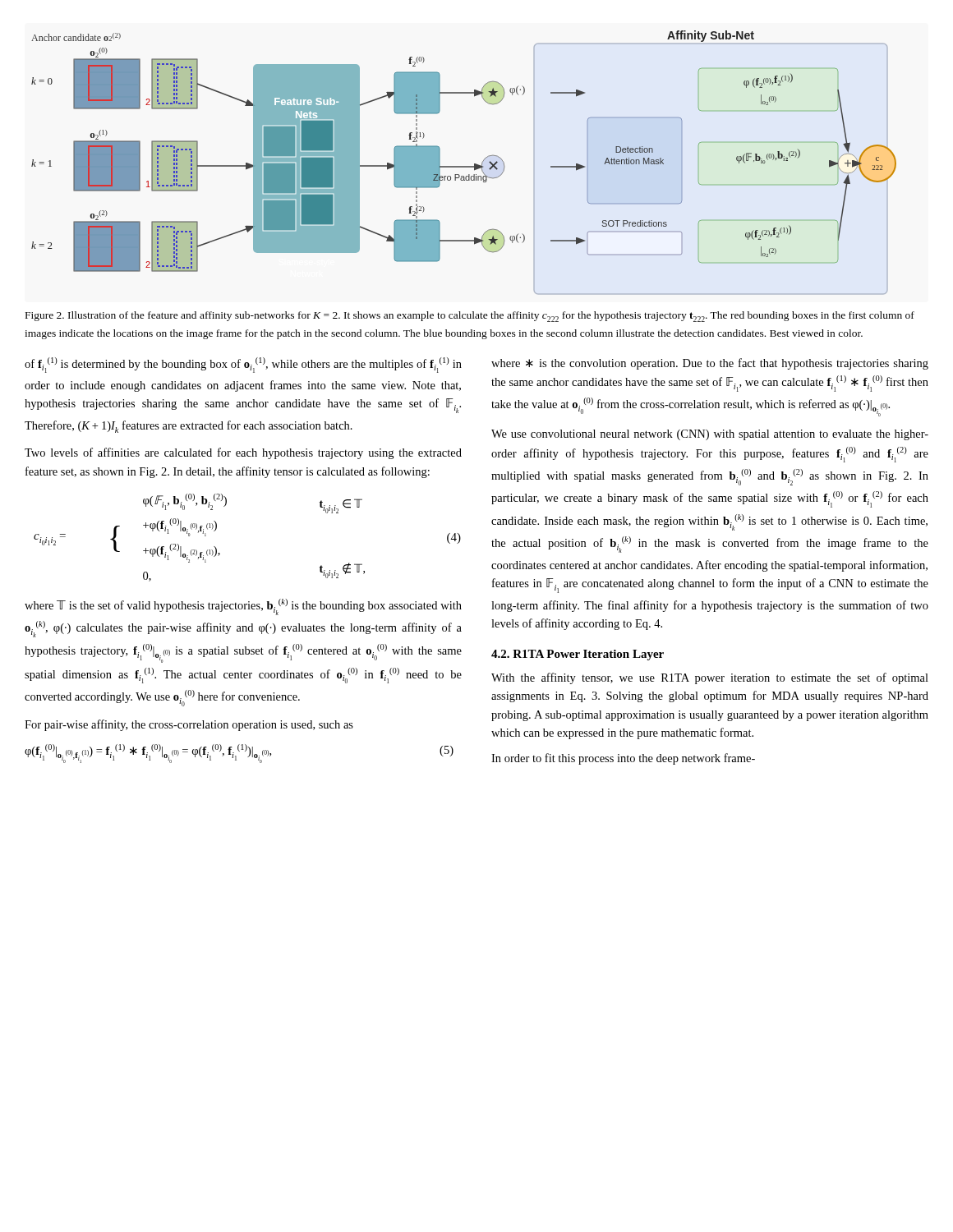Find the element starting "4.2. R1TA Power Iteration Layer"
This screenshot has width=953, height=1232.
pyautogui.click(x=578, y=654)
